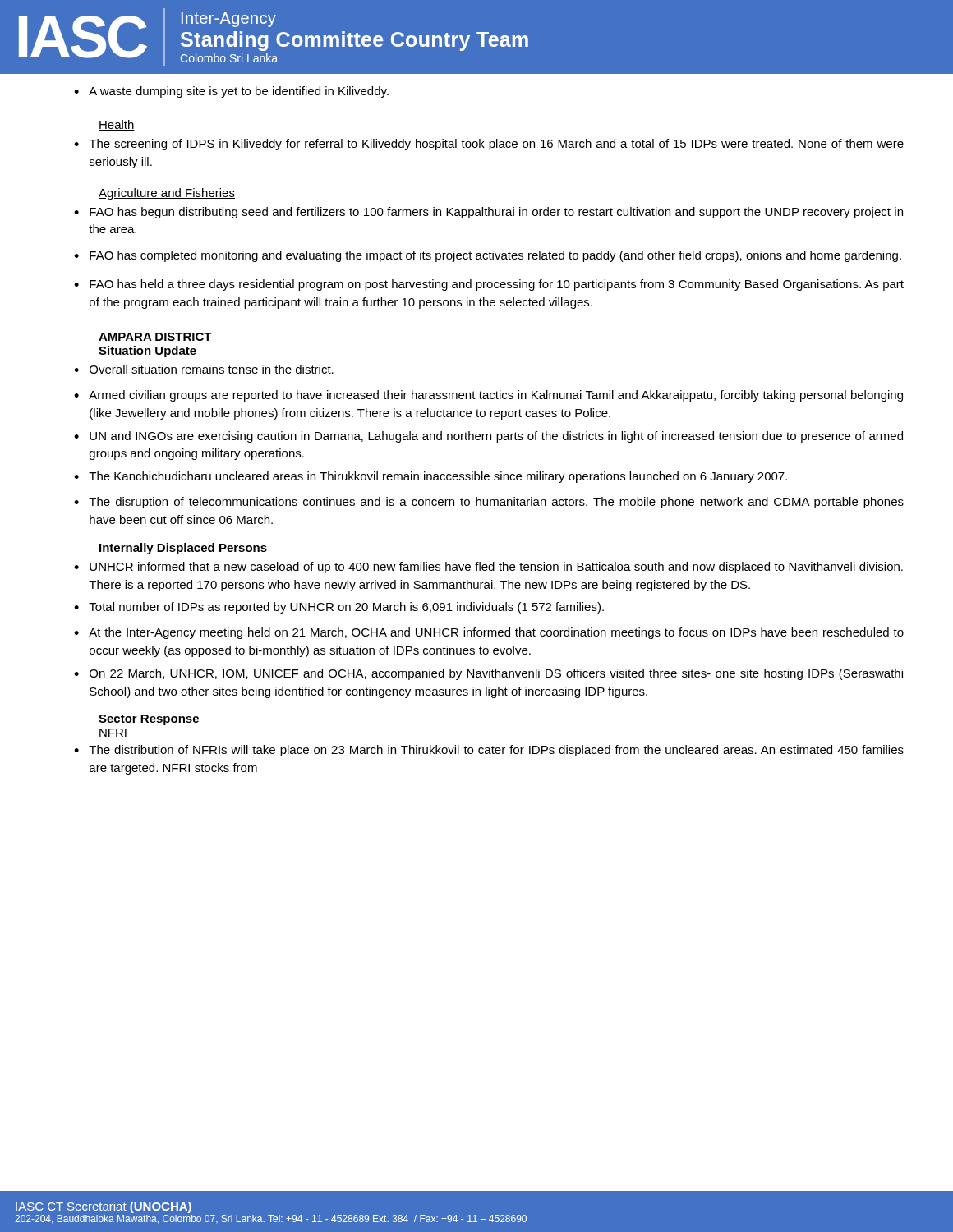This screenshot has height=1232, width=953.
Task: Navigate to the block starting "• On 22 March,"
Action: click(489, 682)
